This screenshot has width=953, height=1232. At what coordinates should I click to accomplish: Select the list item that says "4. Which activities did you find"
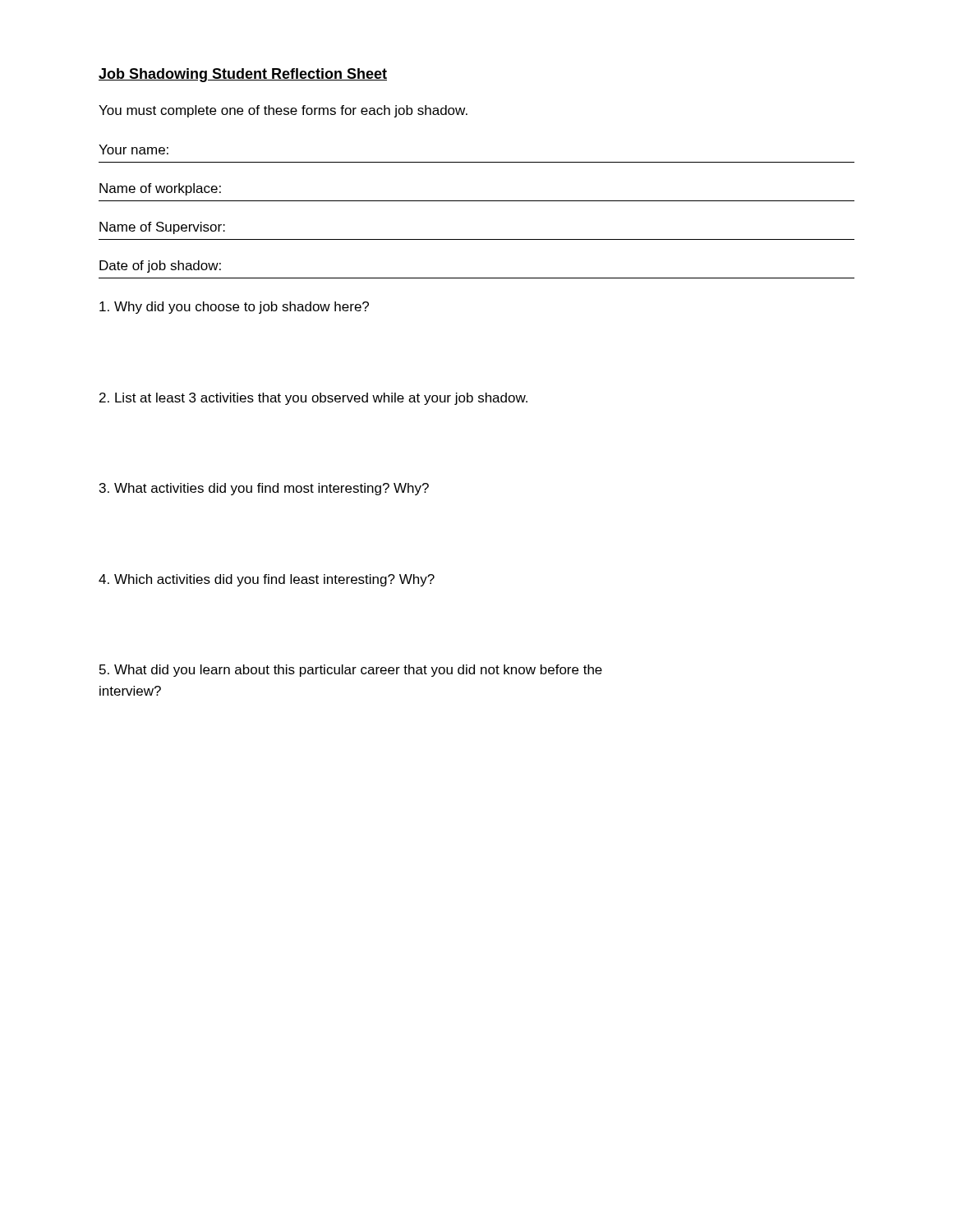pyautogui.click(x=267, y=579)
